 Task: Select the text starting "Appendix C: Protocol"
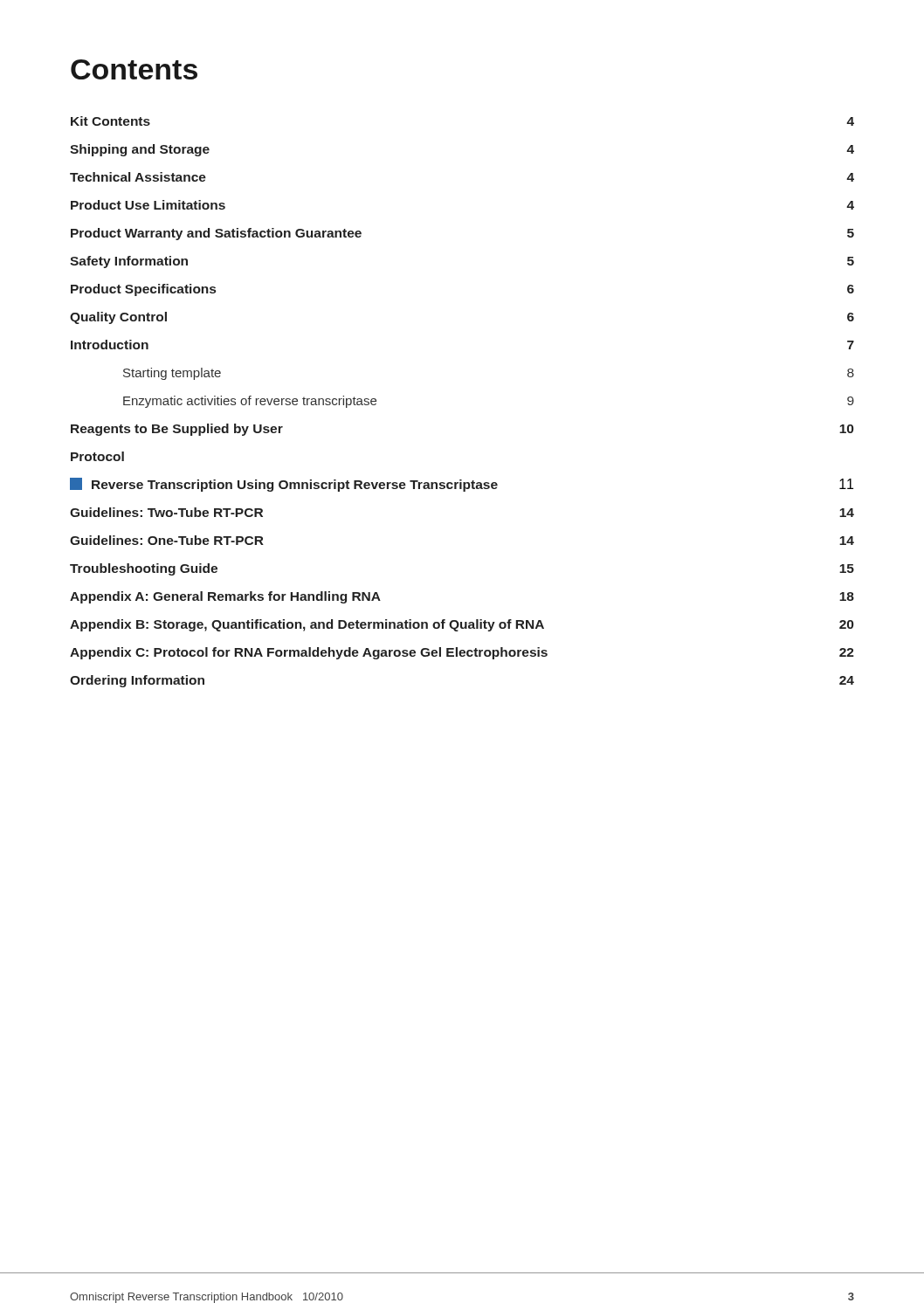[x=462, y=652]
